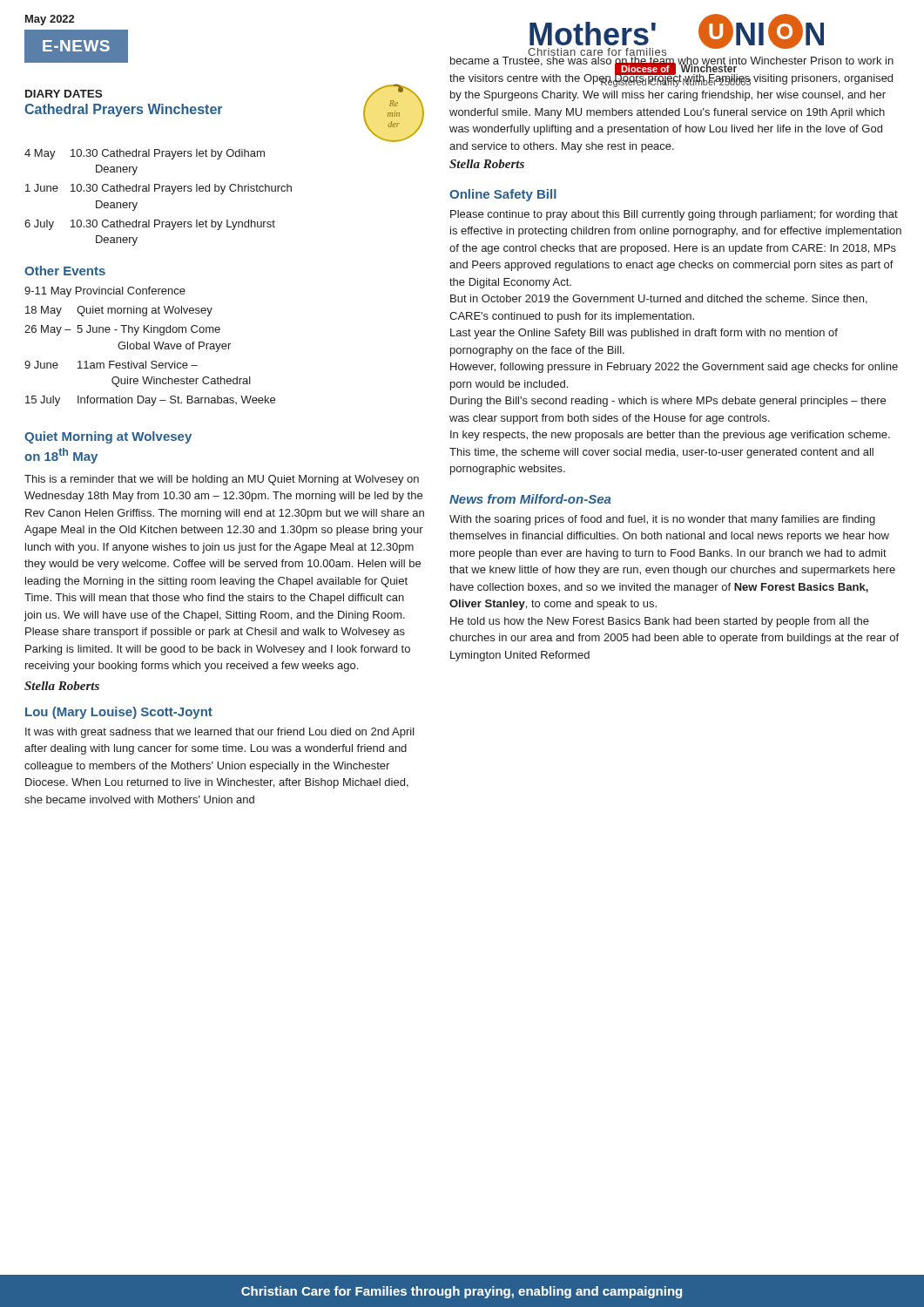Navigate to the text block starting "Quiet Morning at"
The width and height of the screenshot is (924, 1307).
108,446
